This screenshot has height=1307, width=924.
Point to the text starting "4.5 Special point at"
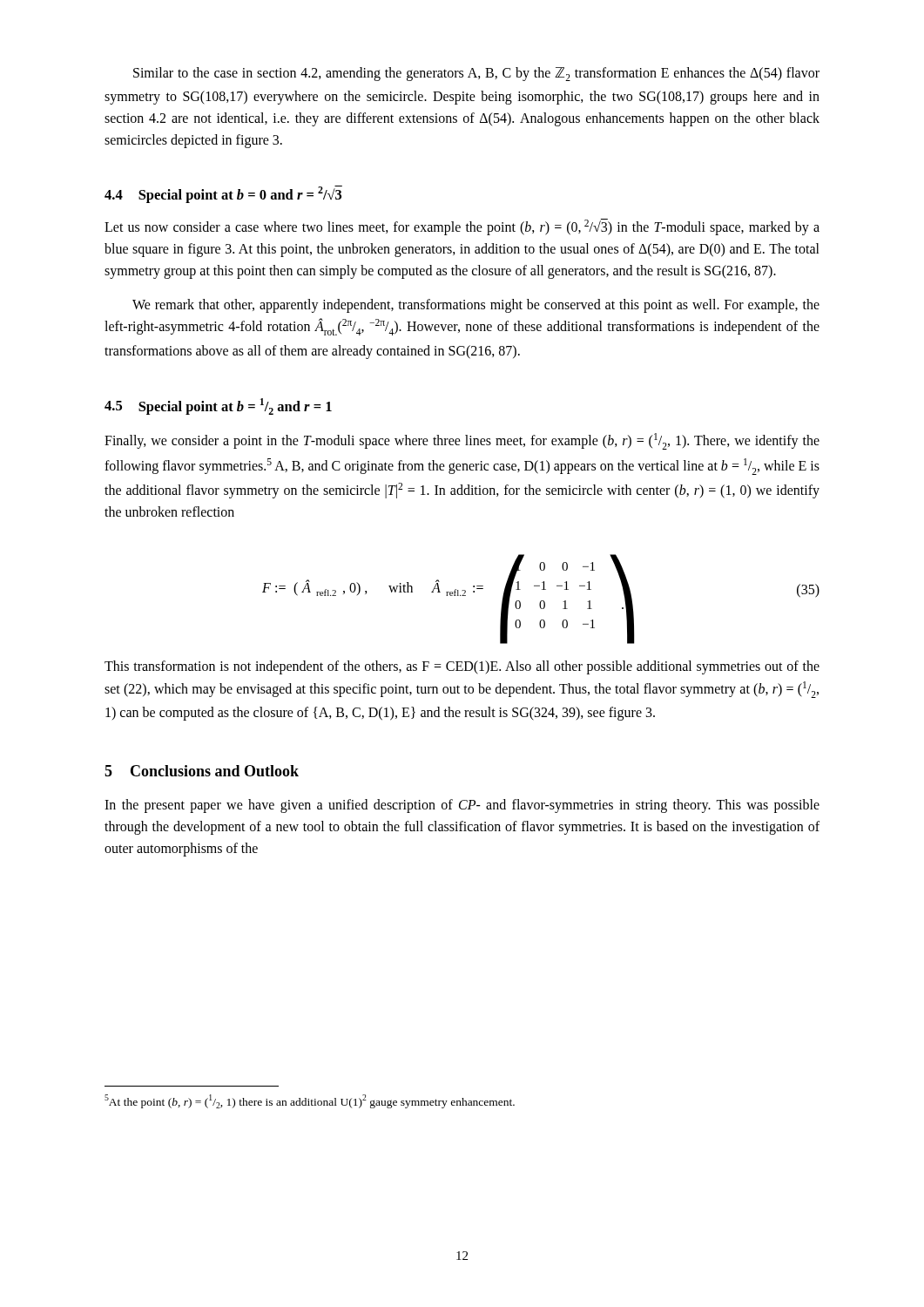(218, 406)
